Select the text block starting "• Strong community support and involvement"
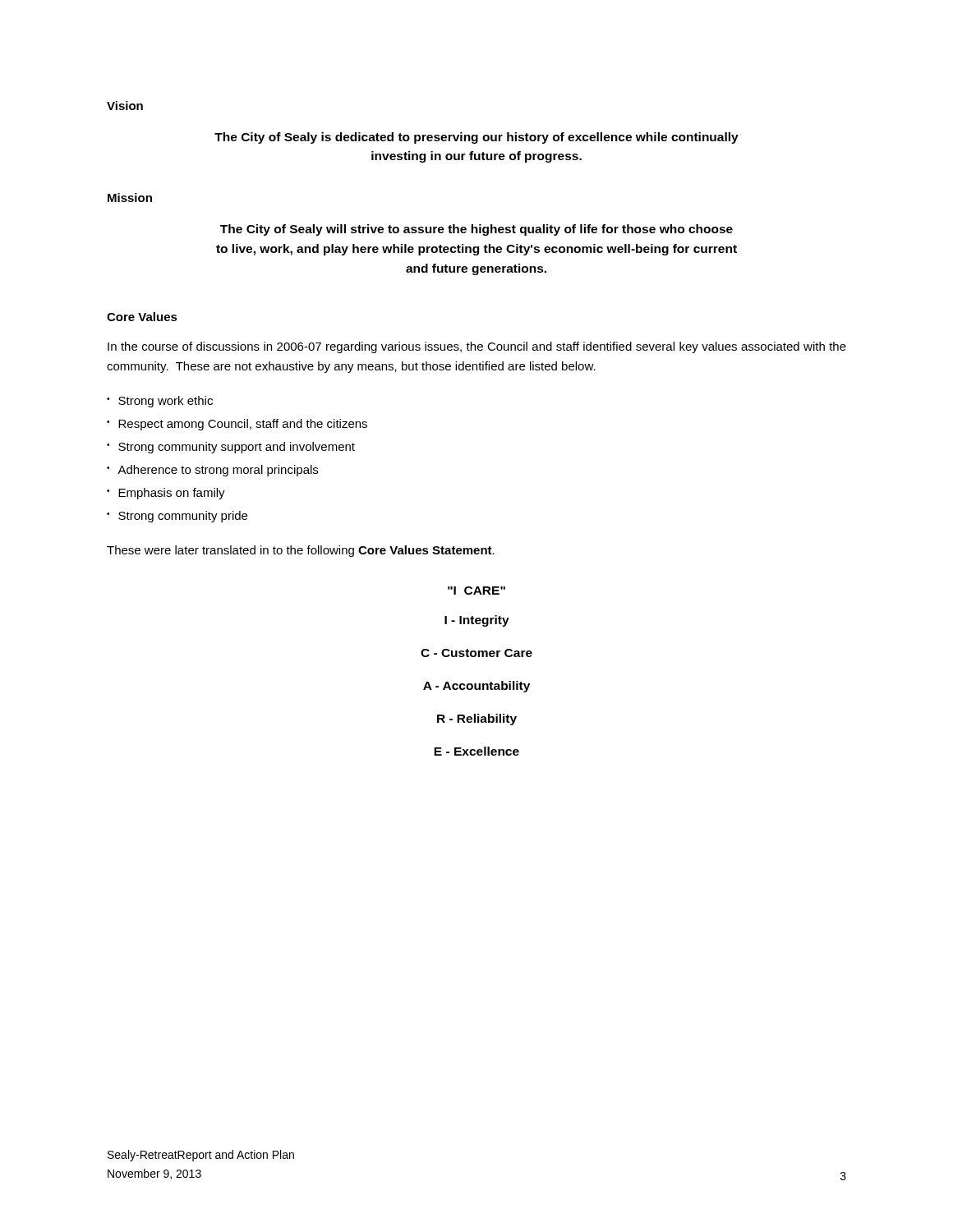The height and width of the screenshot is (1232, 953). [231, 446]
